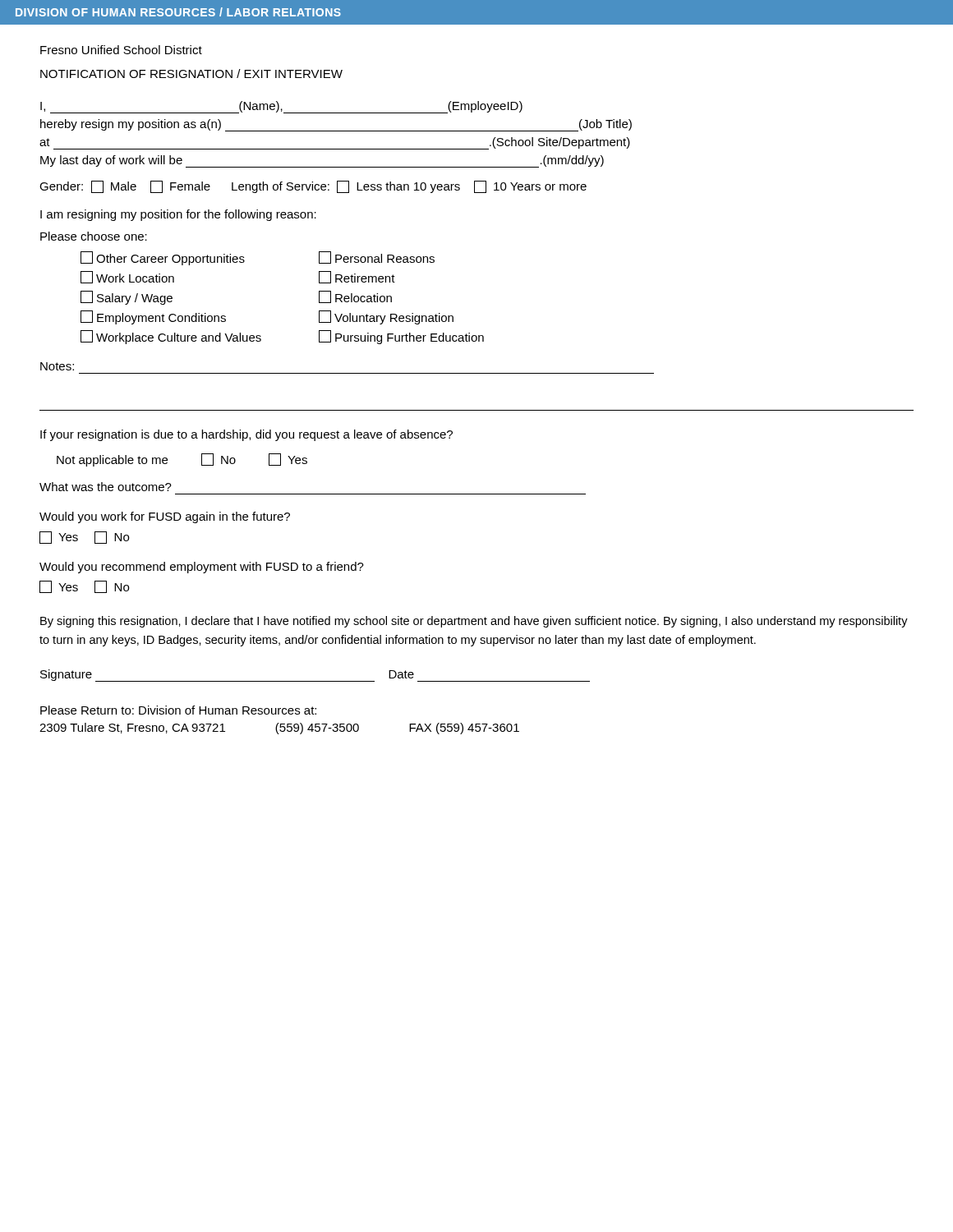Find the block starting "Gender: Male Female Length of Service: Less than"
This screenshot has width=953, height=1232.
313,186
